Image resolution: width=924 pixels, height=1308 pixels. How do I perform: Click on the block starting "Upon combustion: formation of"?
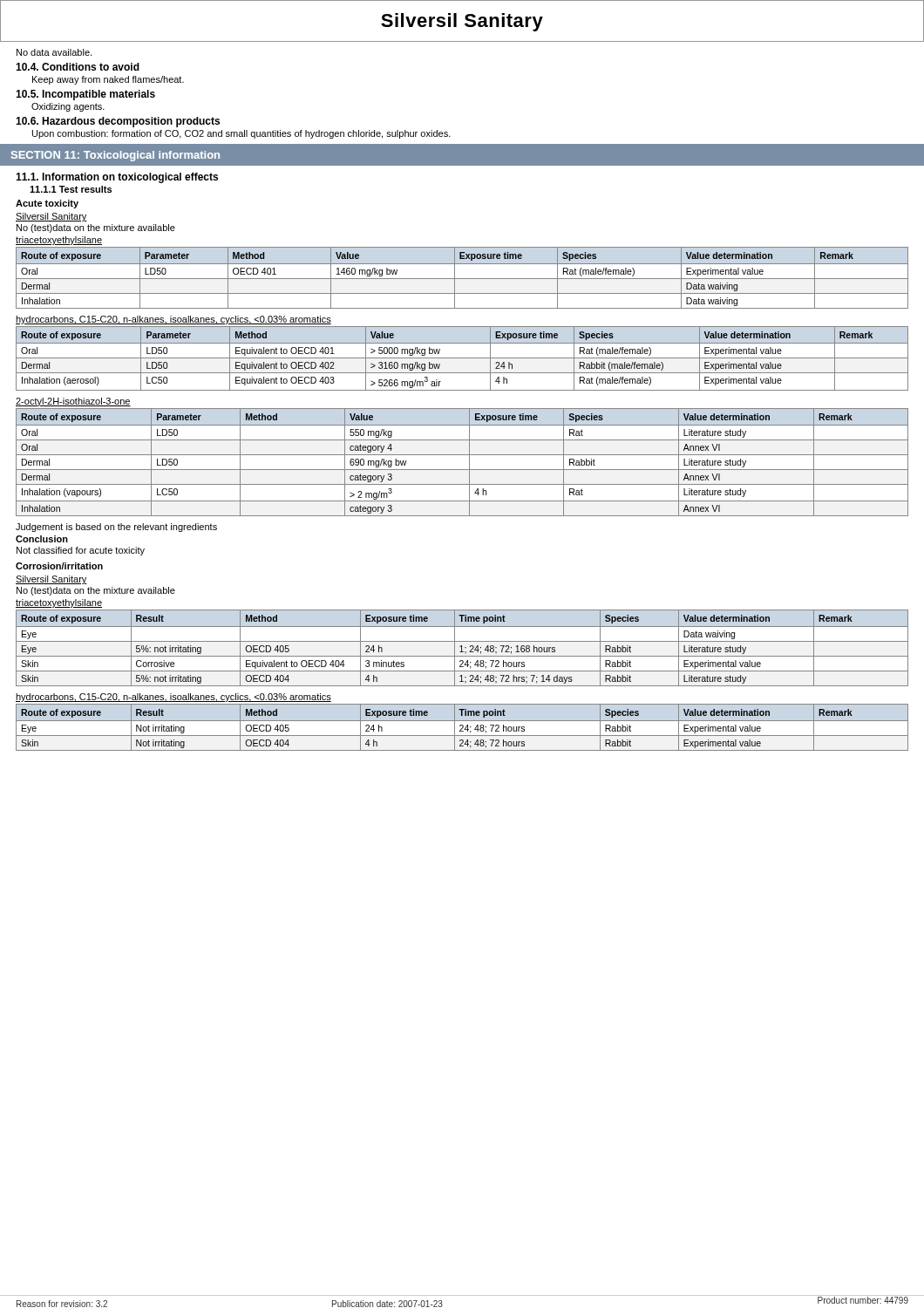241,133
